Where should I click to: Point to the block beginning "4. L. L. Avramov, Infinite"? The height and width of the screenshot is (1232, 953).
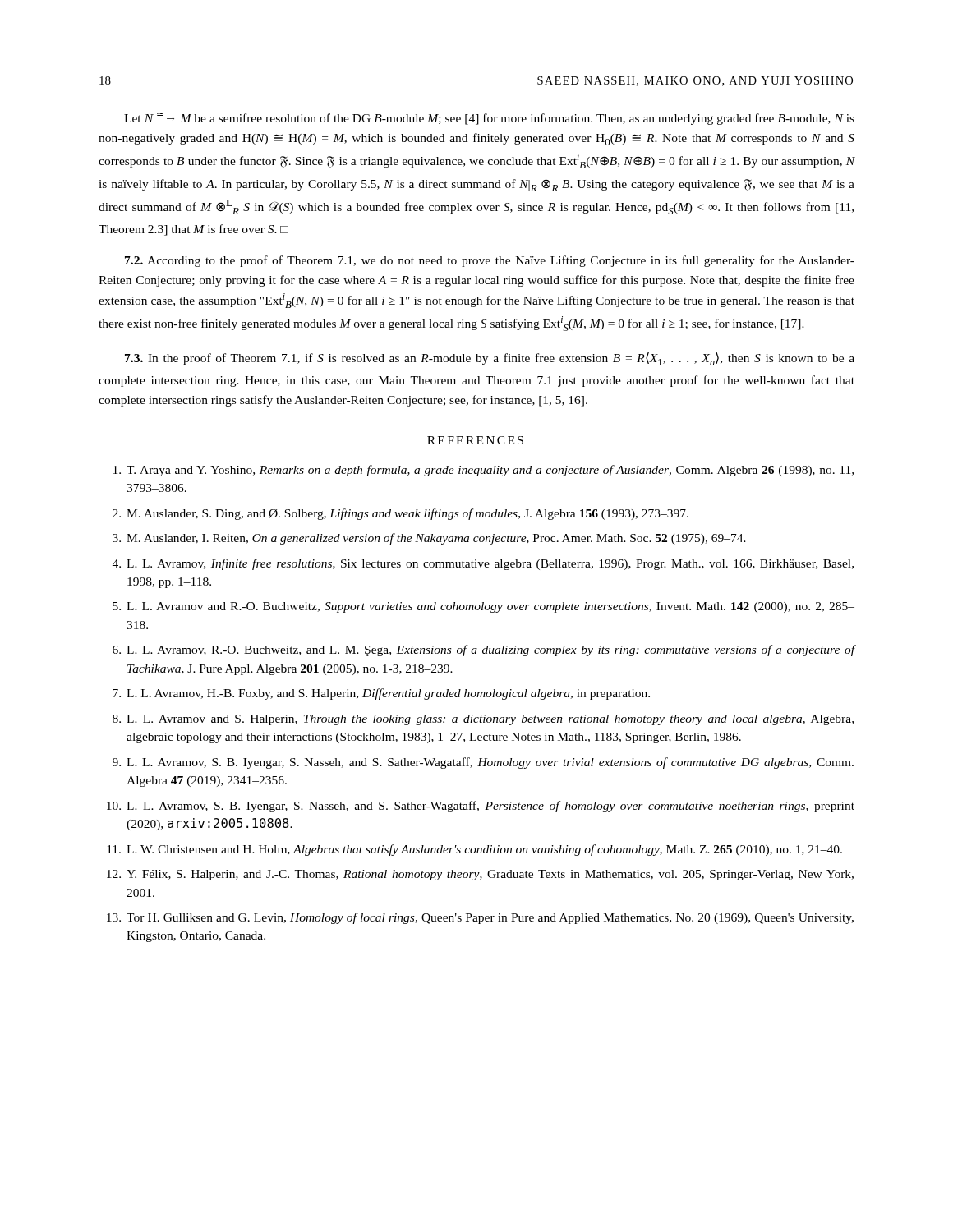click(x=476, y=572)
